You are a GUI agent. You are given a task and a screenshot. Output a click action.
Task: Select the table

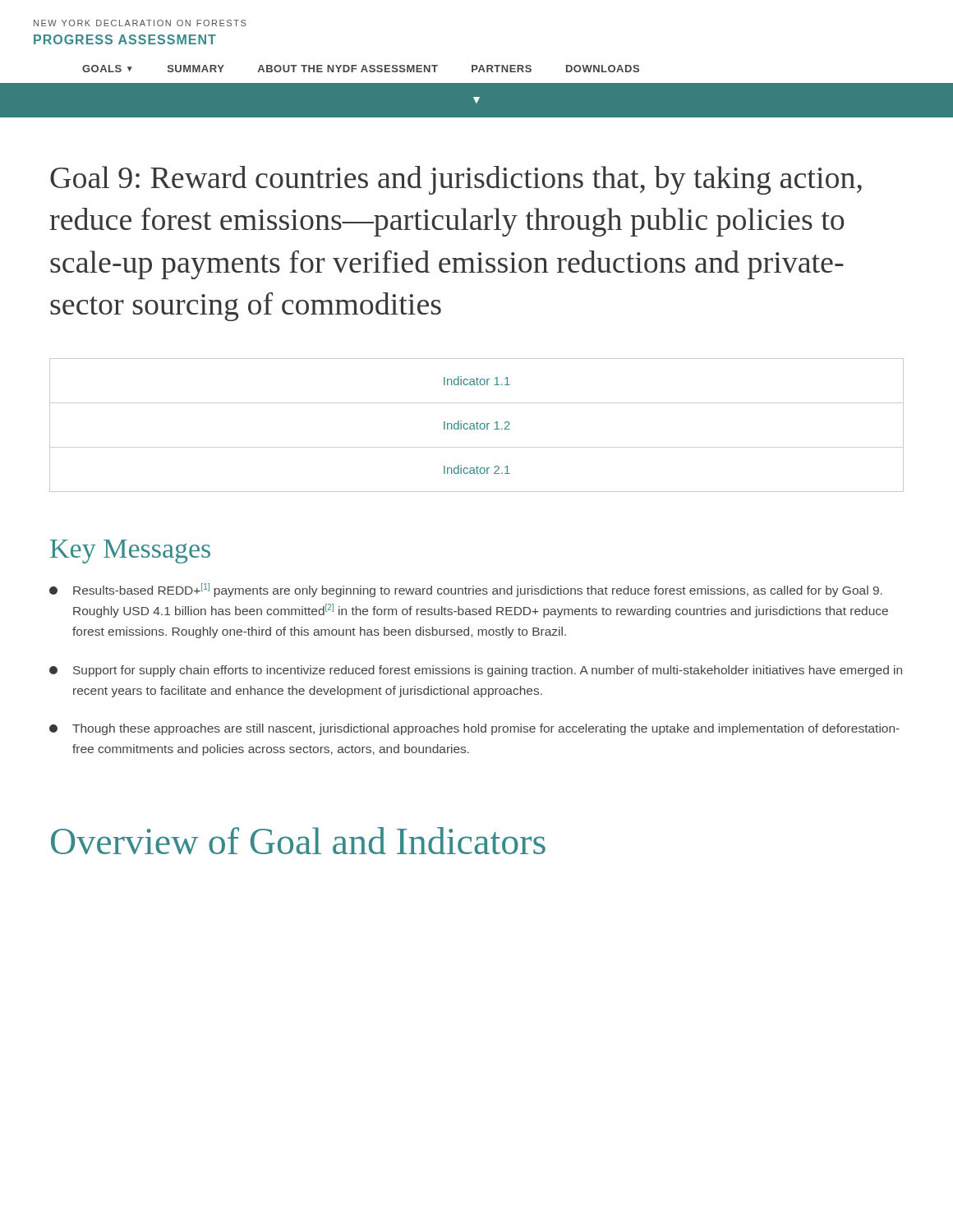(x=476, y=425)
